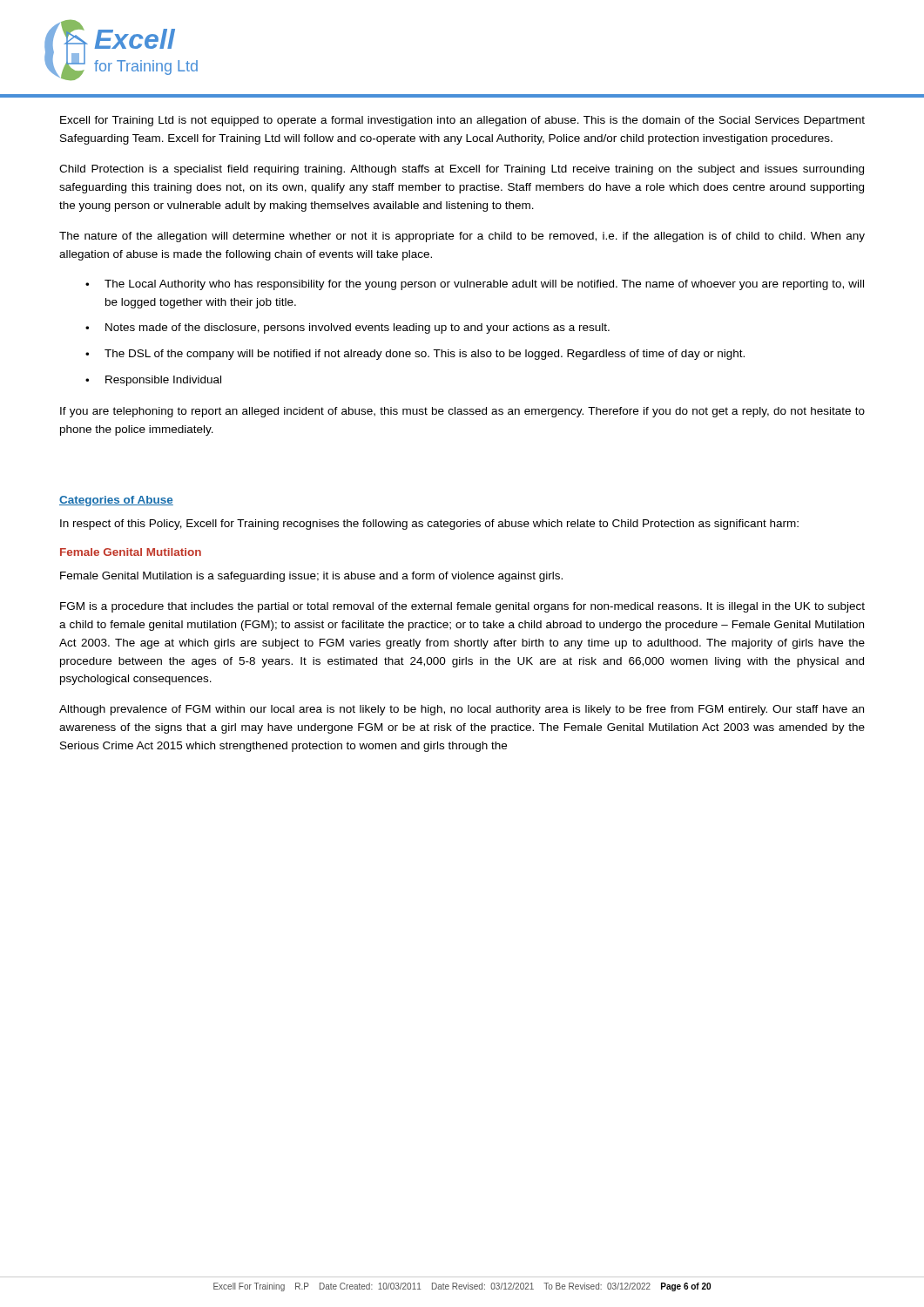This screenshot has width=924, height=1307.
Task: Find the text block with the text "Child Protection is"
Action: (x=462, y=187)
